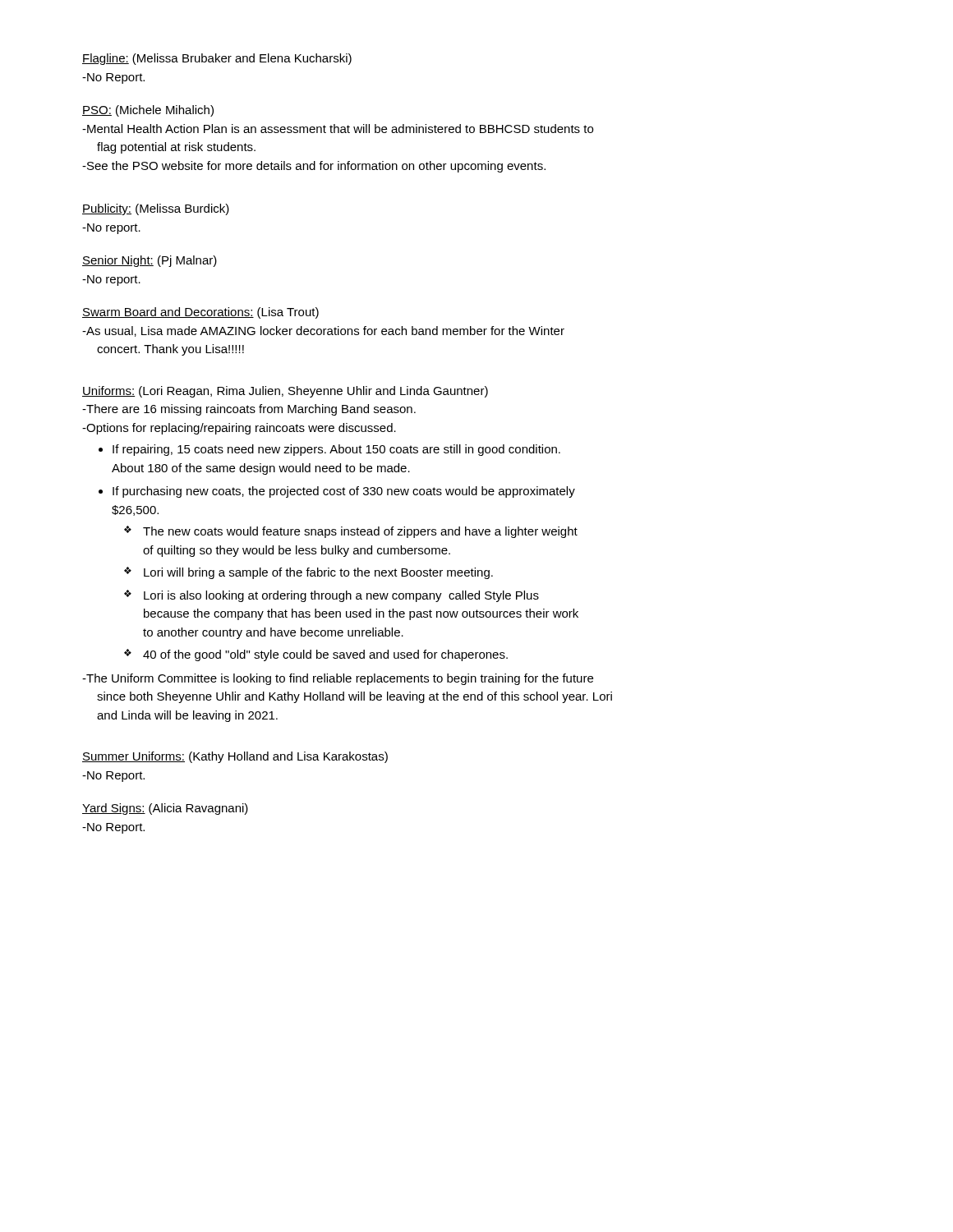This screenshot has height=1232, width=953.
Task: Find the block on this page that starts "Uniforms: (Lori Reagan, Rima Julien, Sheyenne Uhlir and"
Action: pyautogui.click(x=285, y=392)
